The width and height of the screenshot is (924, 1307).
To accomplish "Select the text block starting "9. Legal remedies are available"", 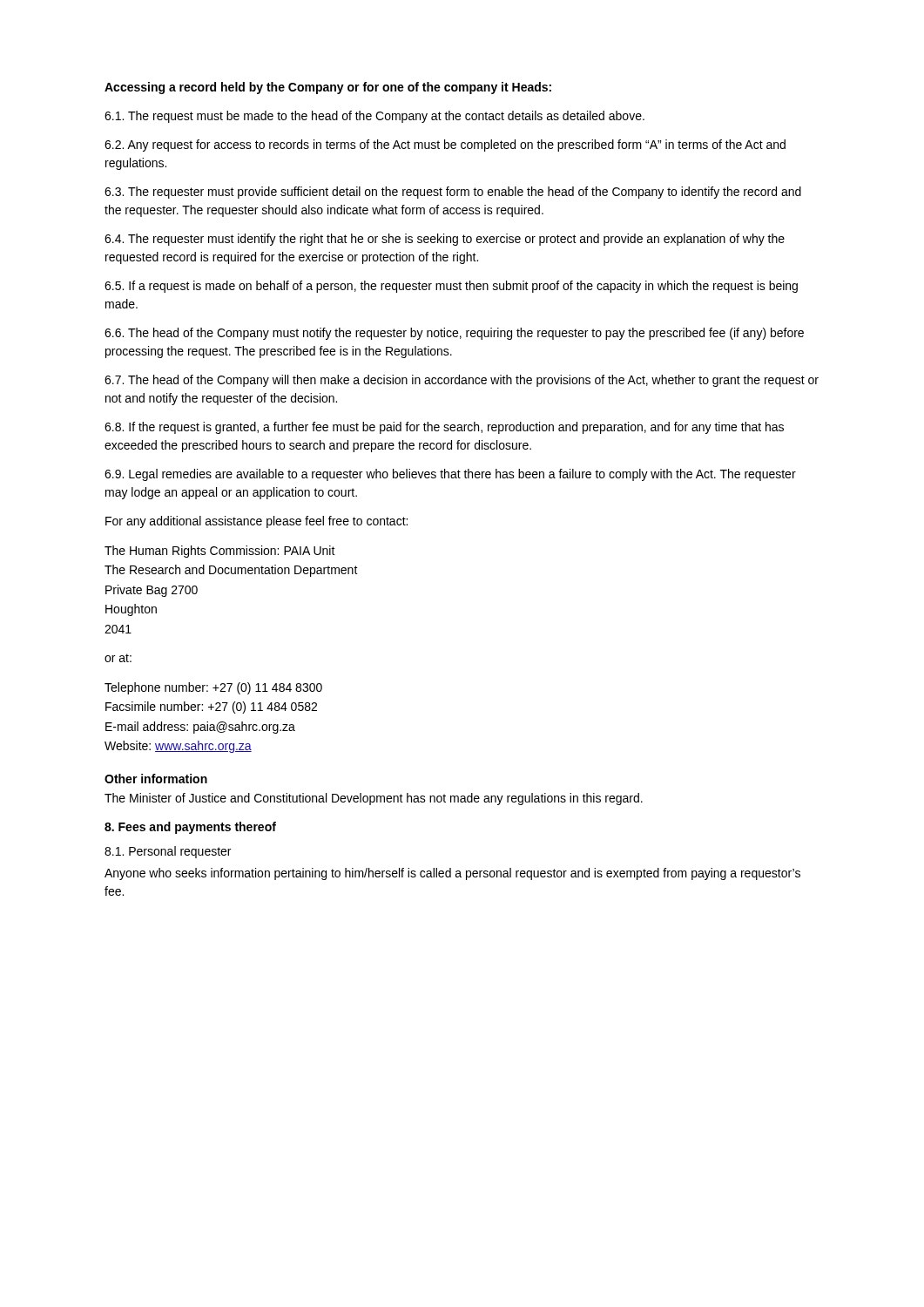I will [450, 483].
